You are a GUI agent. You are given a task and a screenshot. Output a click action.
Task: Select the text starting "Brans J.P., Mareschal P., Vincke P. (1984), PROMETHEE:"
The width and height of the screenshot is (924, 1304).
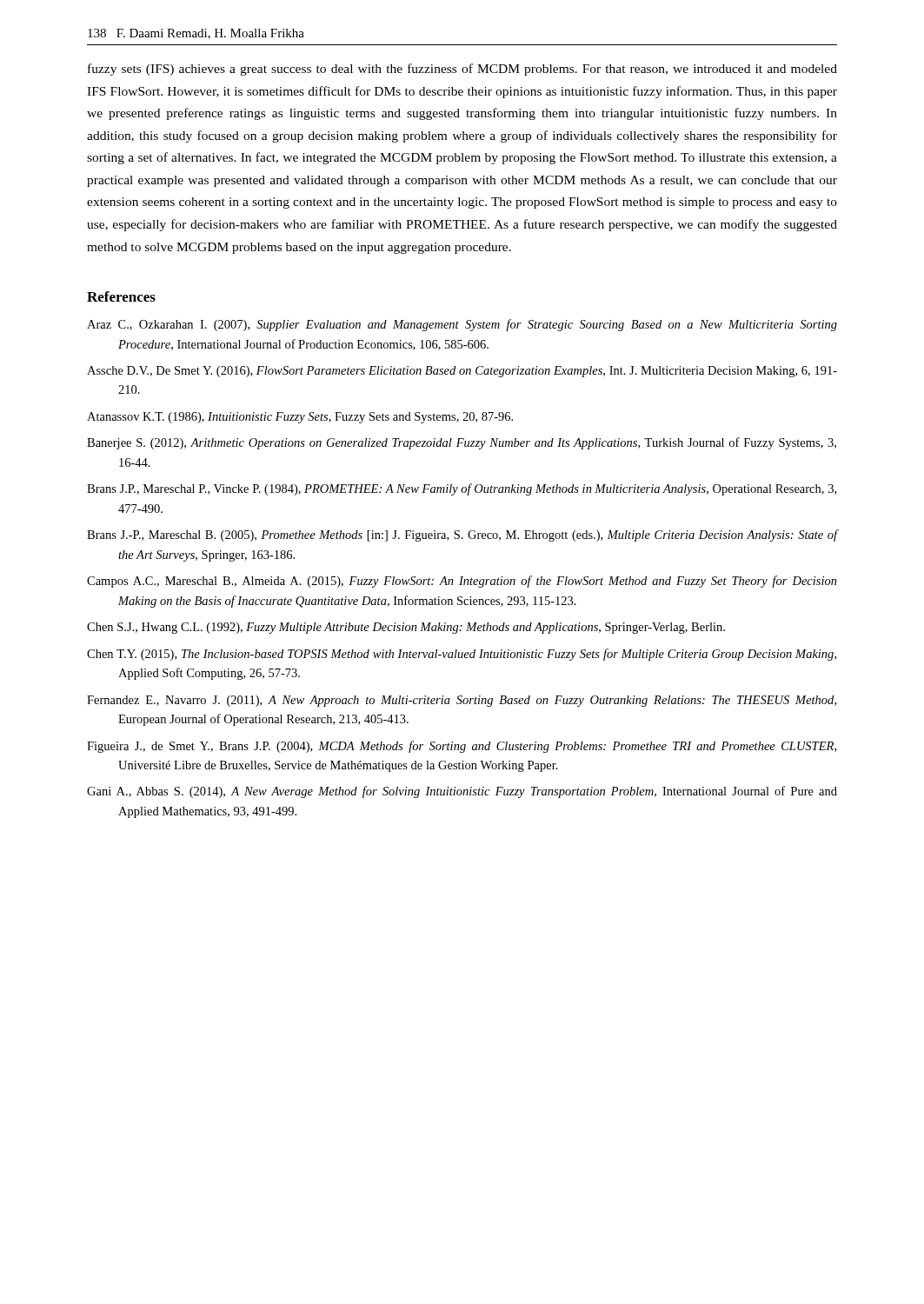pos(462,499)
